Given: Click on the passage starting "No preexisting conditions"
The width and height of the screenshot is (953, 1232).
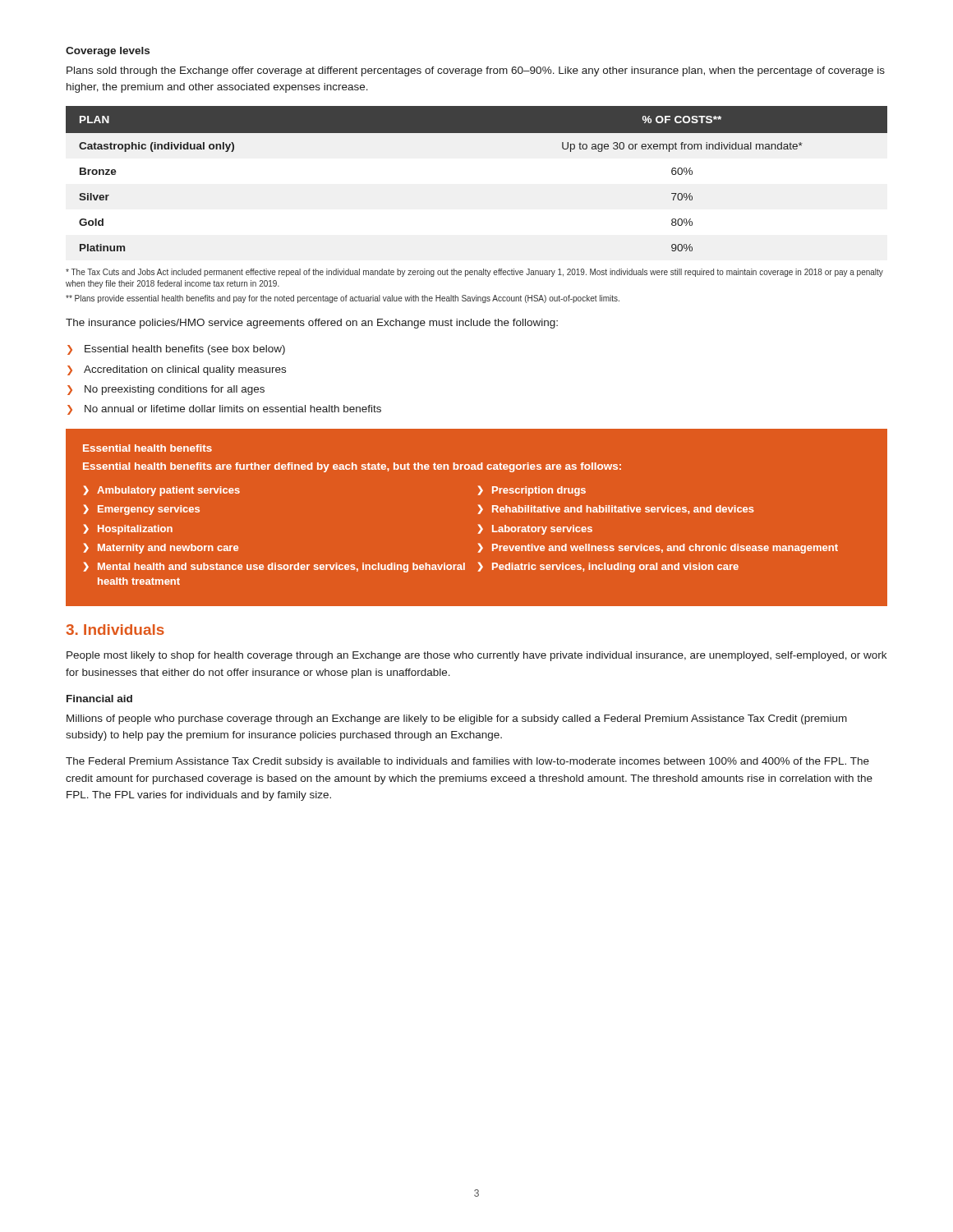Looking at the screenshot, I should point(174,389).
